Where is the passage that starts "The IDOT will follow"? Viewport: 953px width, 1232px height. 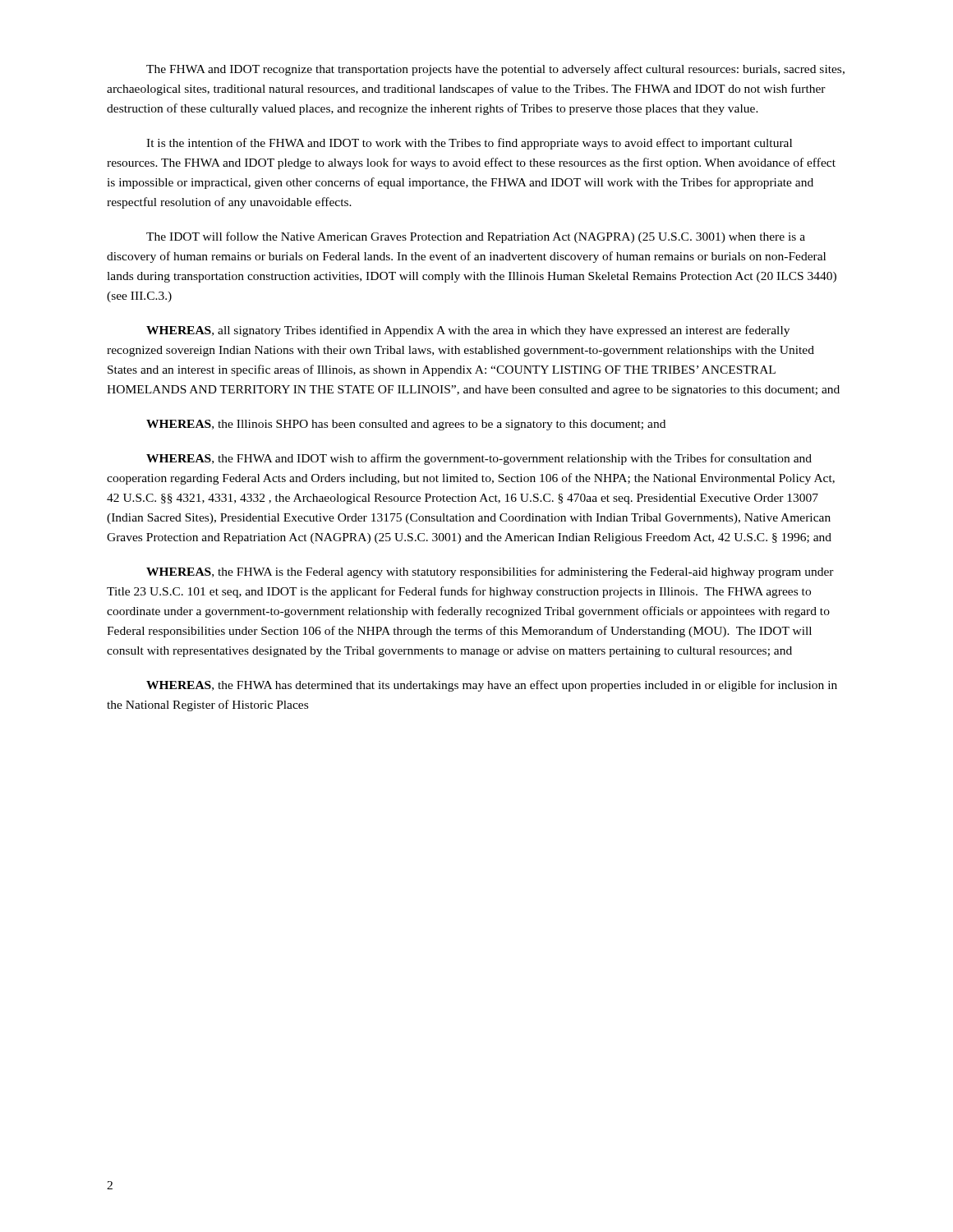pos(472,266)
